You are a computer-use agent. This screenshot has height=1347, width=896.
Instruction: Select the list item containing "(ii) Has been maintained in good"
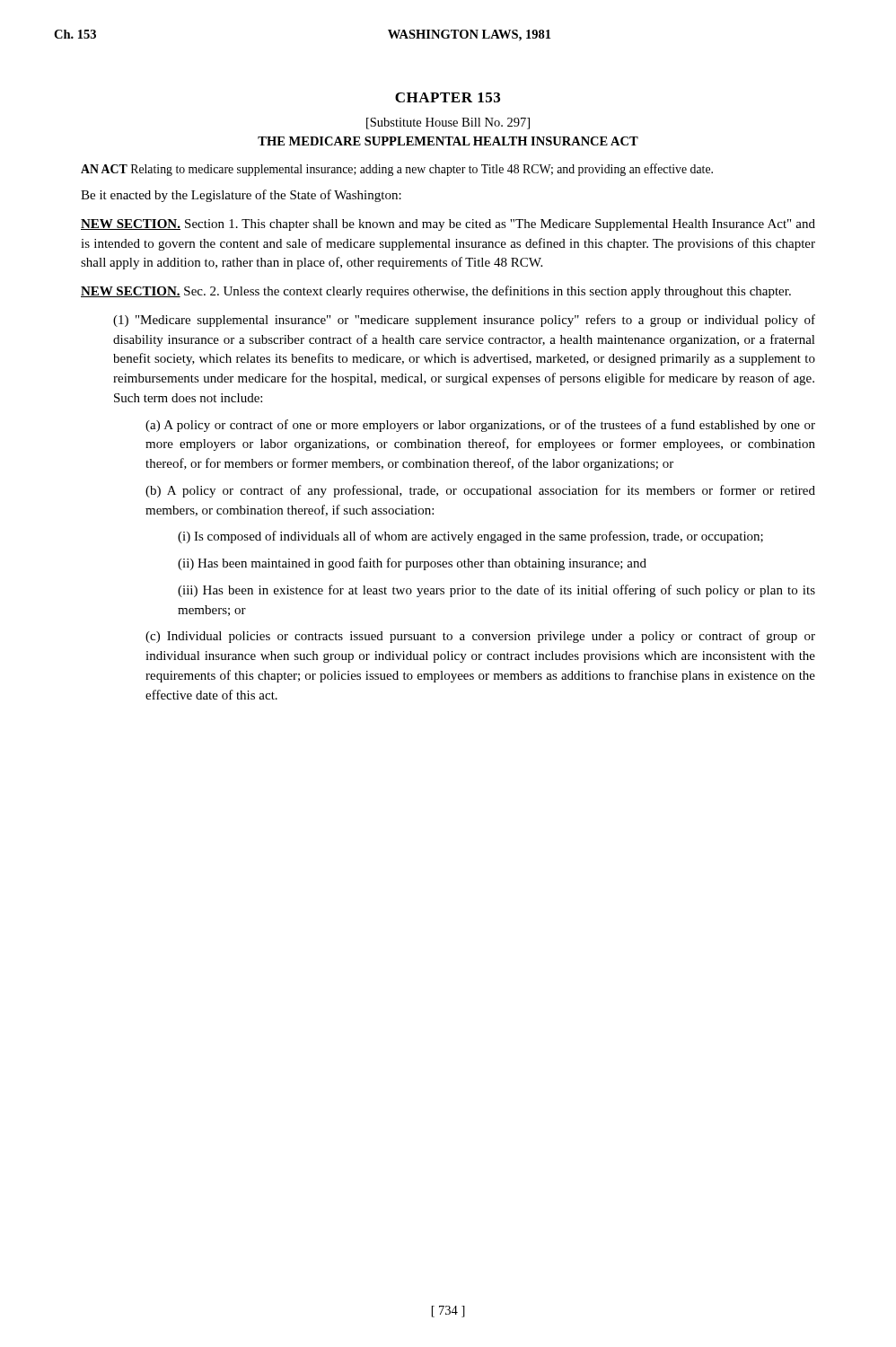tap(412, 563)
